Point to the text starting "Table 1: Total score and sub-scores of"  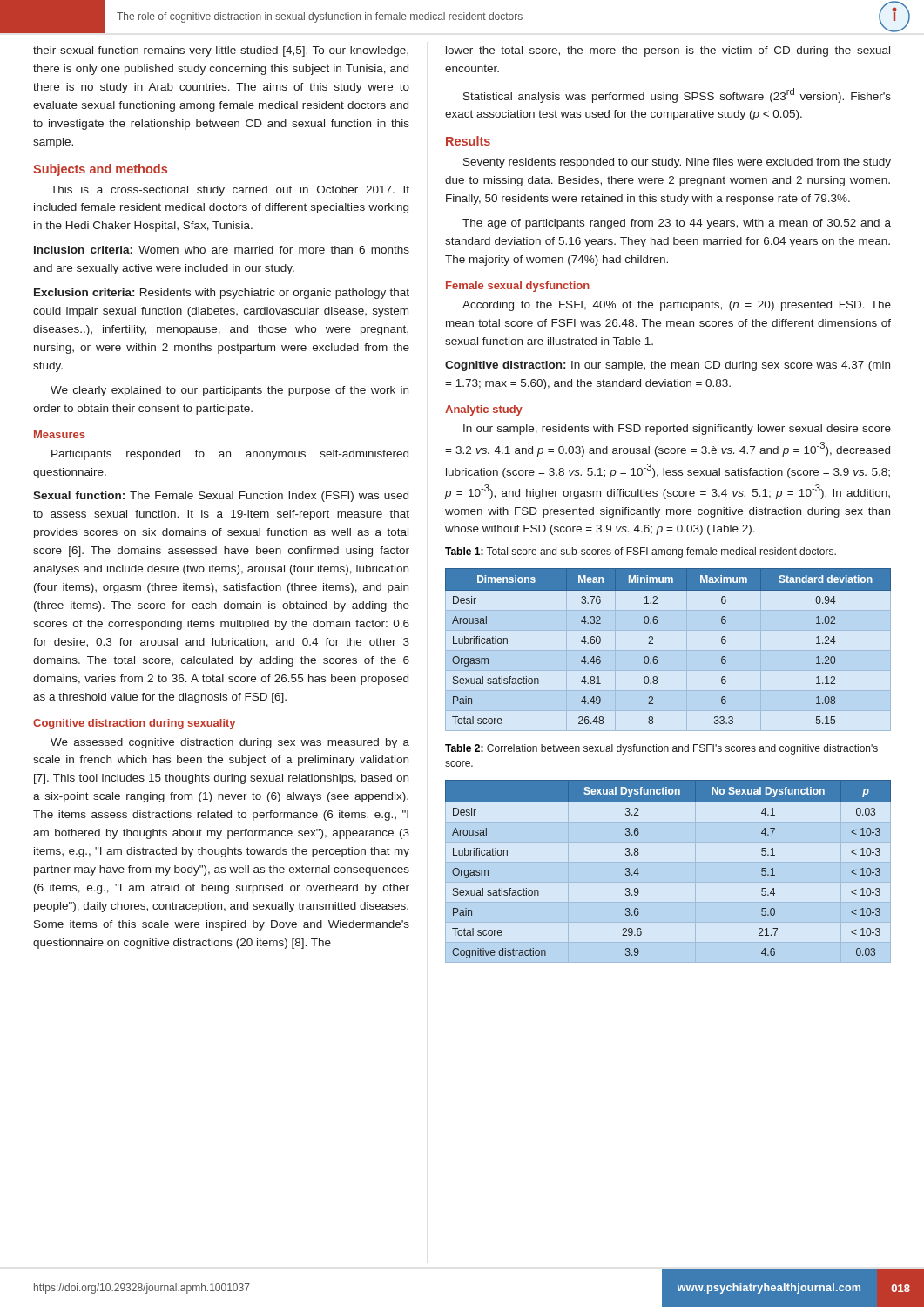point(641,552)
